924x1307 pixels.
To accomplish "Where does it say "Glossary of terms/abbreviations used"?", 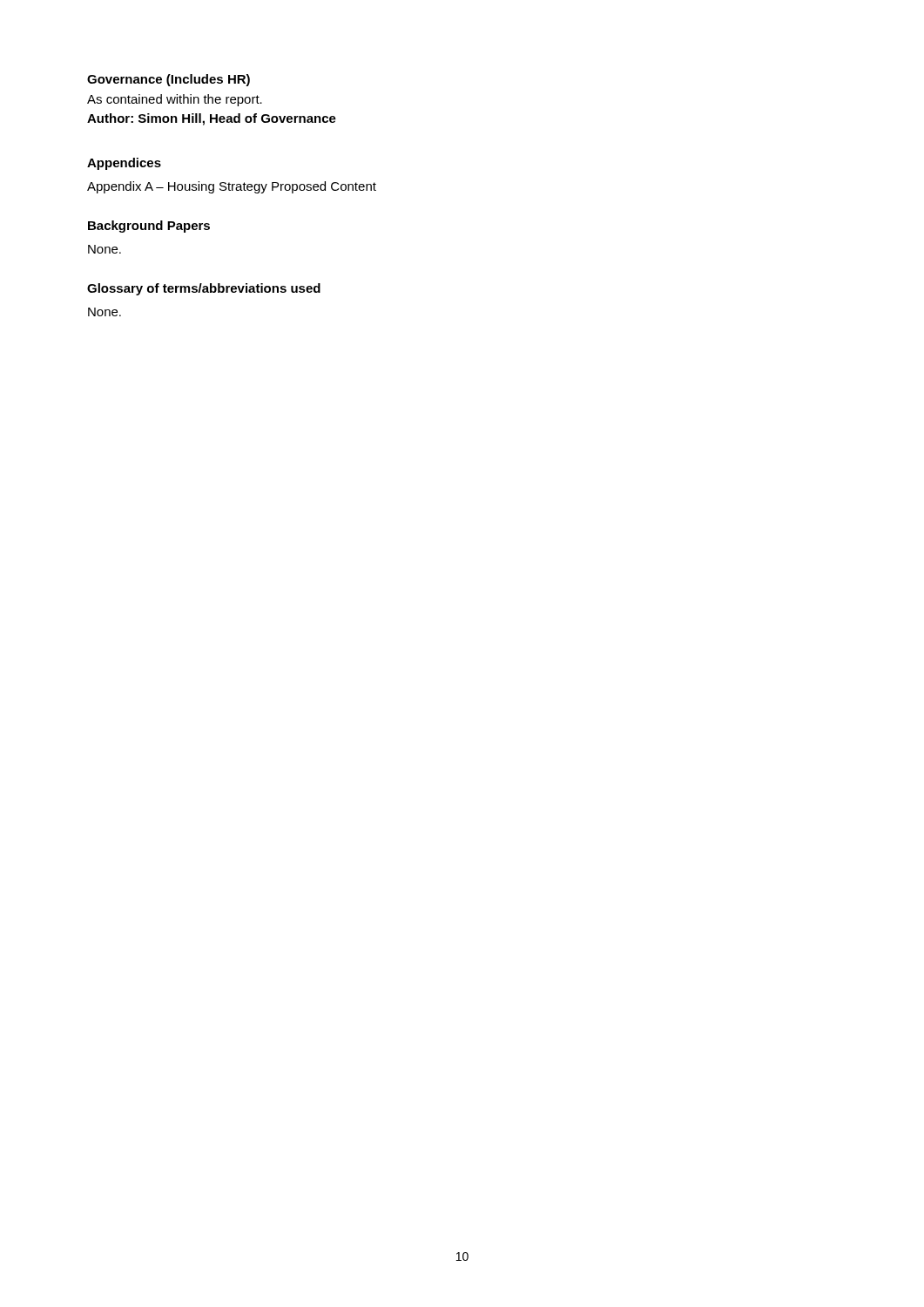I will coord(204,288).
